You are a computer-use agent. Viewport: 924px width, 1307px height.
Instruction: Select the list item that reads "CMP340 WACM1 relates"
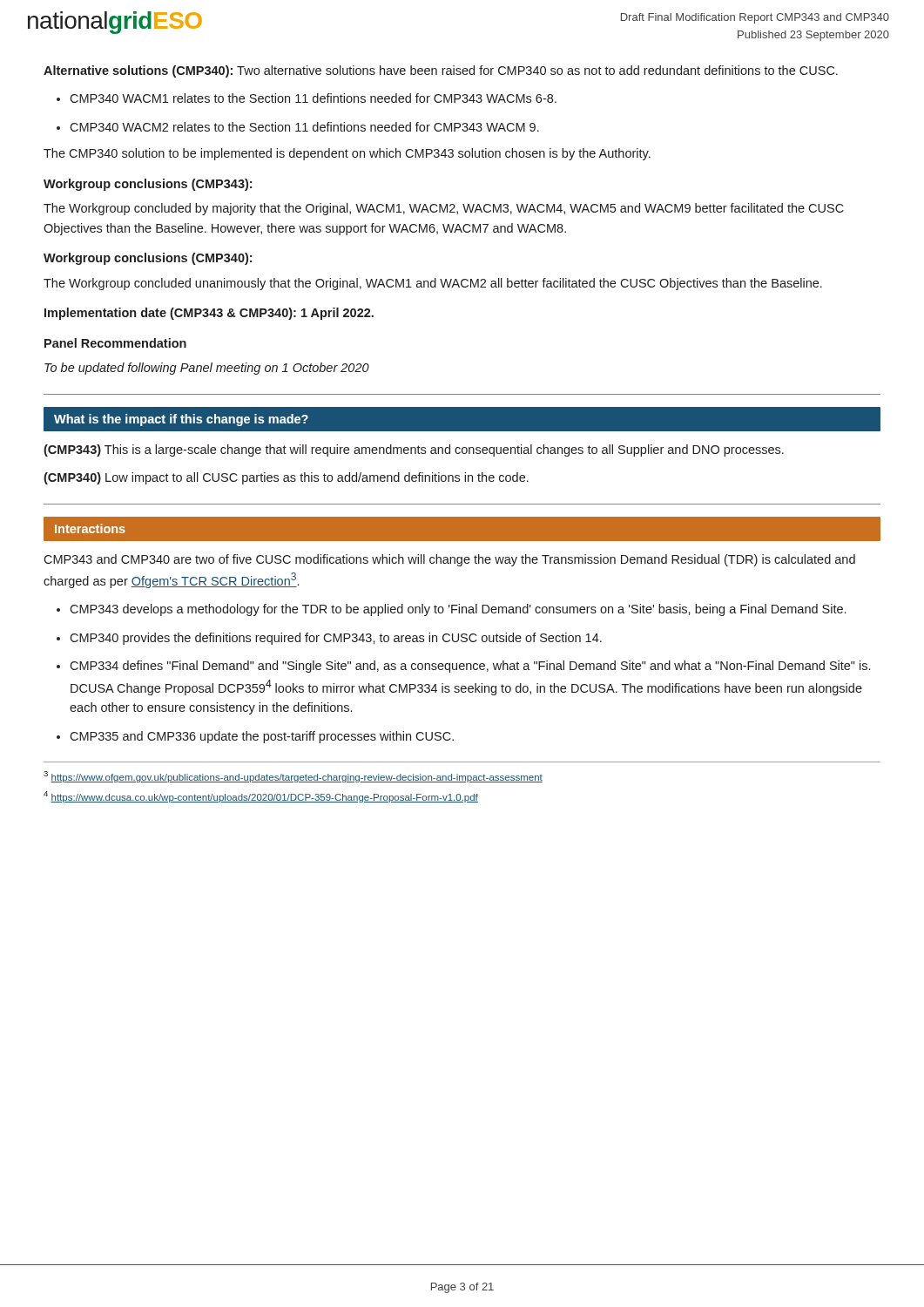462,99
